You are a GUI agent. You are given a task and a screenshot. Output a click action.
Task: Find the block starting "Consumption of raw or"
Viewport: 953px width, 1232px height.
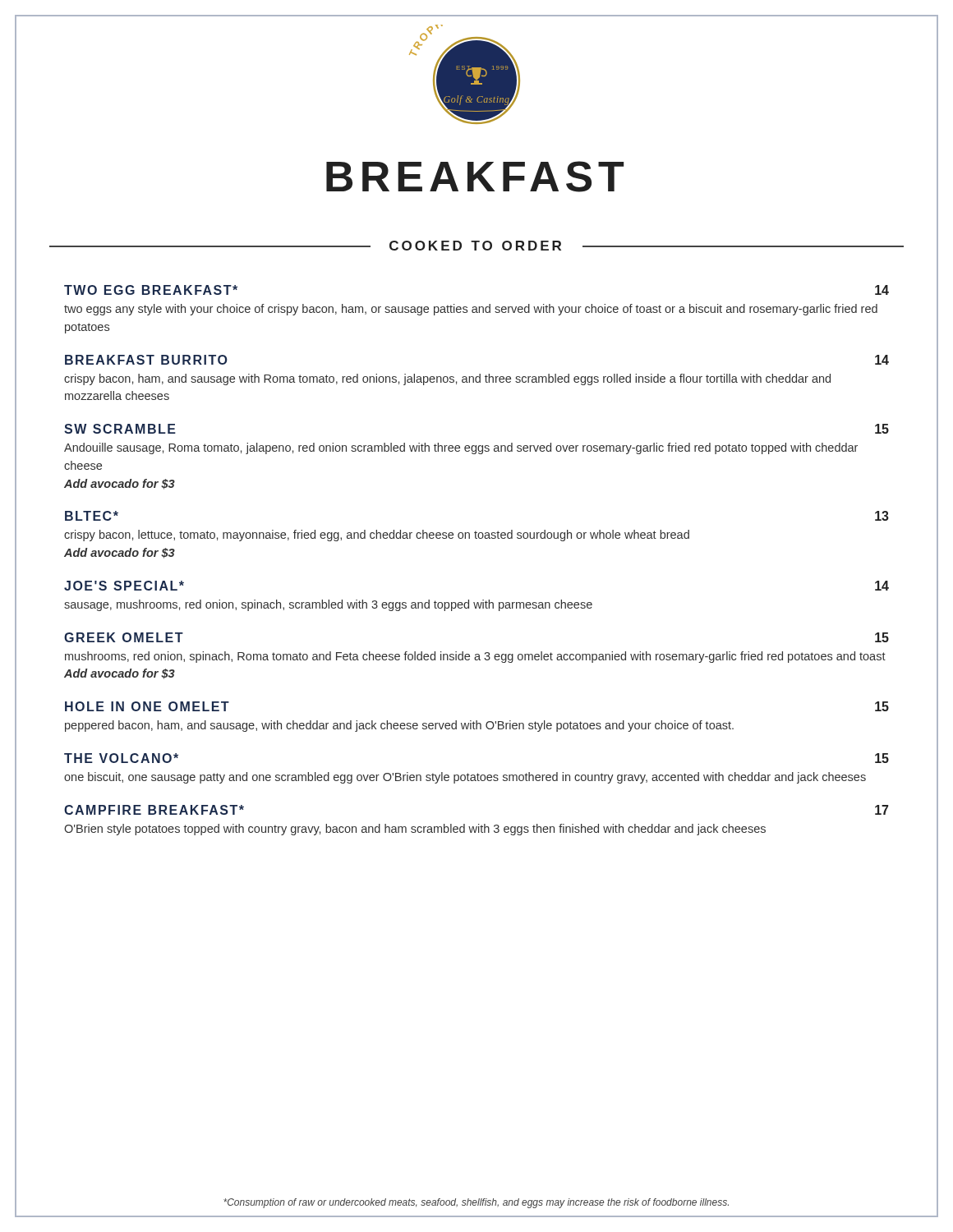(476, 1202)
